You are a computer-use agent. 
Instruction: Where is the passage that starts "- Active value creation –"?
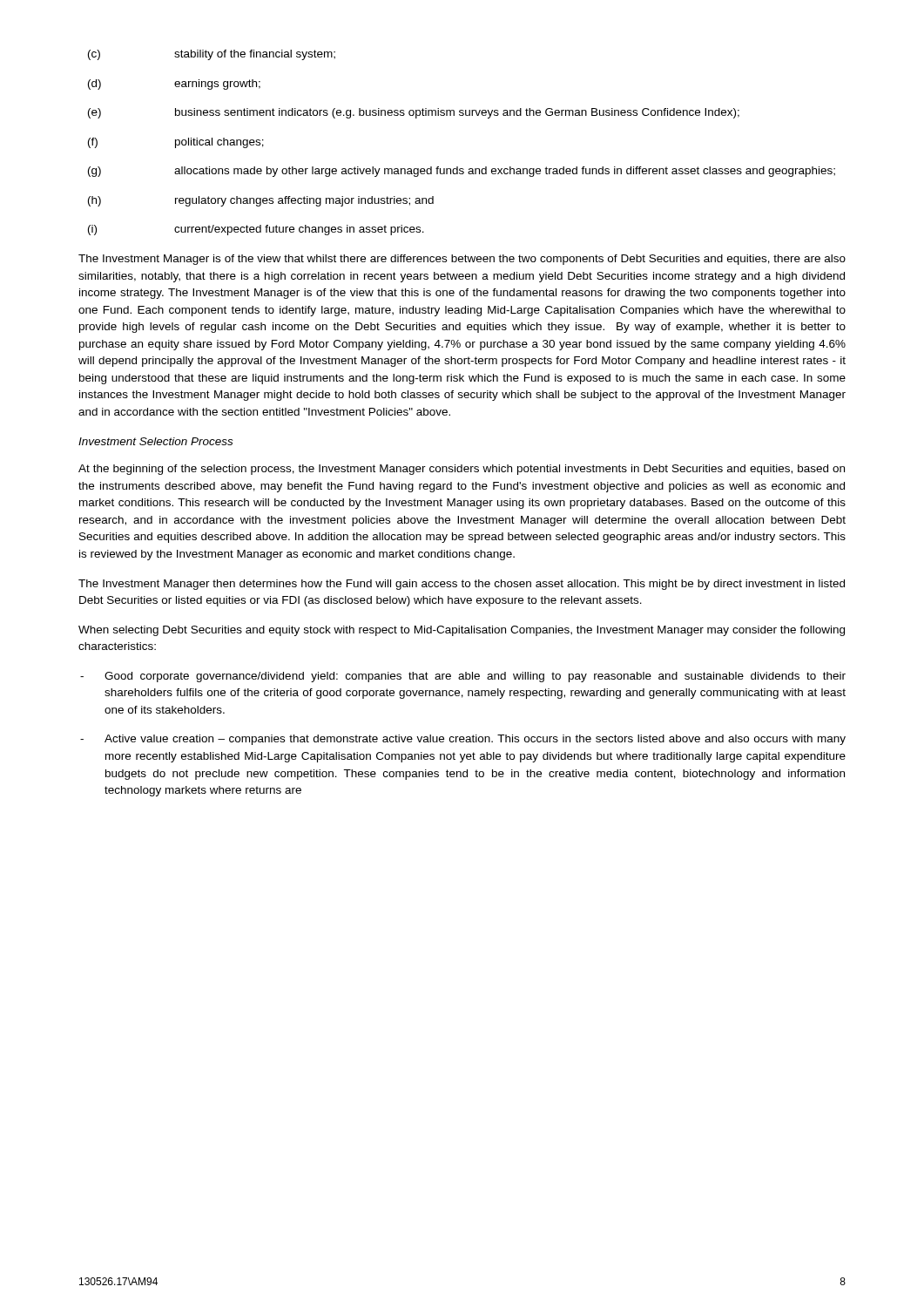(x=462, y=765)
